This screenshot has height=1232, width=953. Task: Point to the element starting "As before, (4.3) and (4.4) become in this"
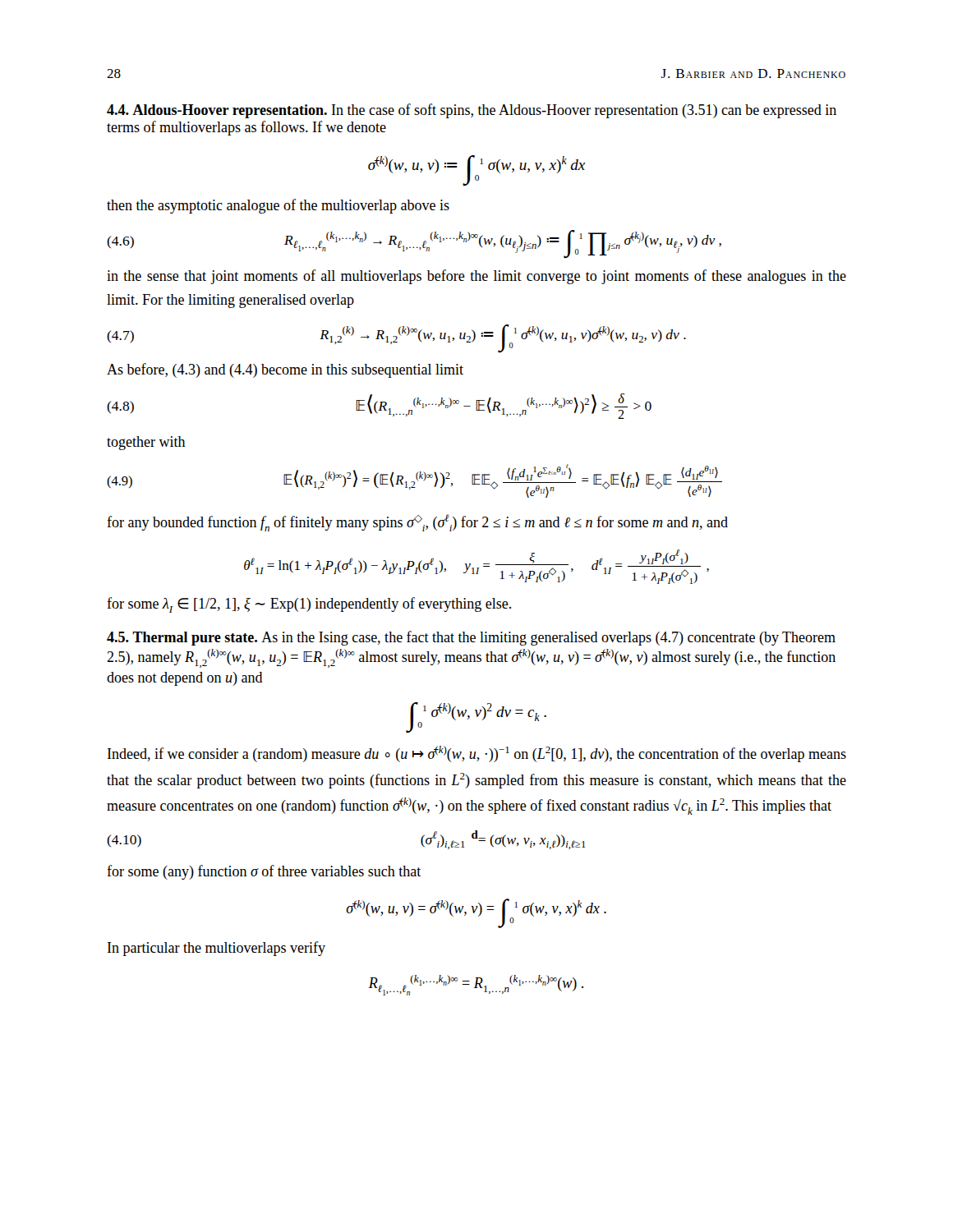(x=285, y=370)
